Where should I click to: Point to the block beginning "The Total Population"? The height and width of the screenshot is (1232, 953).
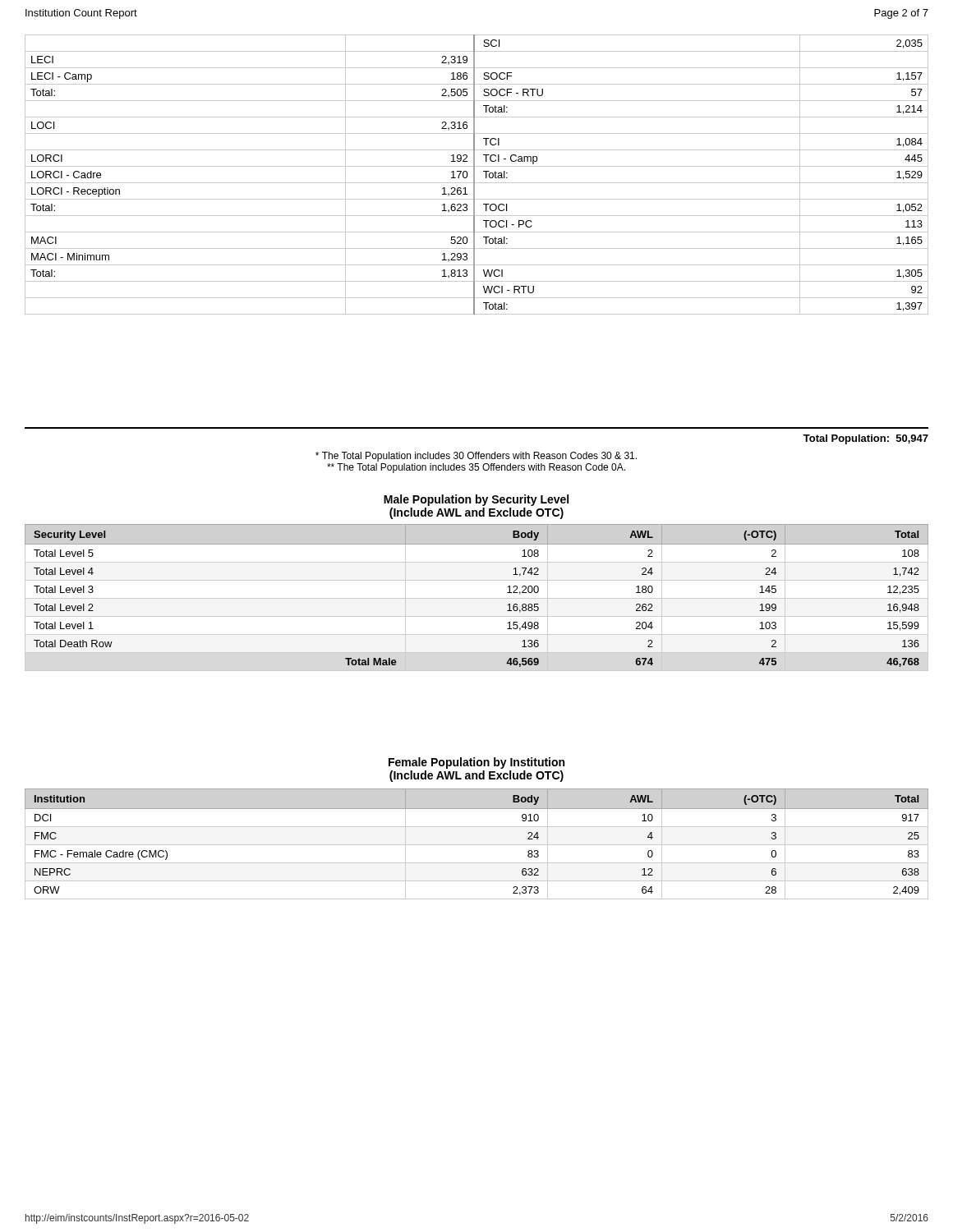[476, 462]
